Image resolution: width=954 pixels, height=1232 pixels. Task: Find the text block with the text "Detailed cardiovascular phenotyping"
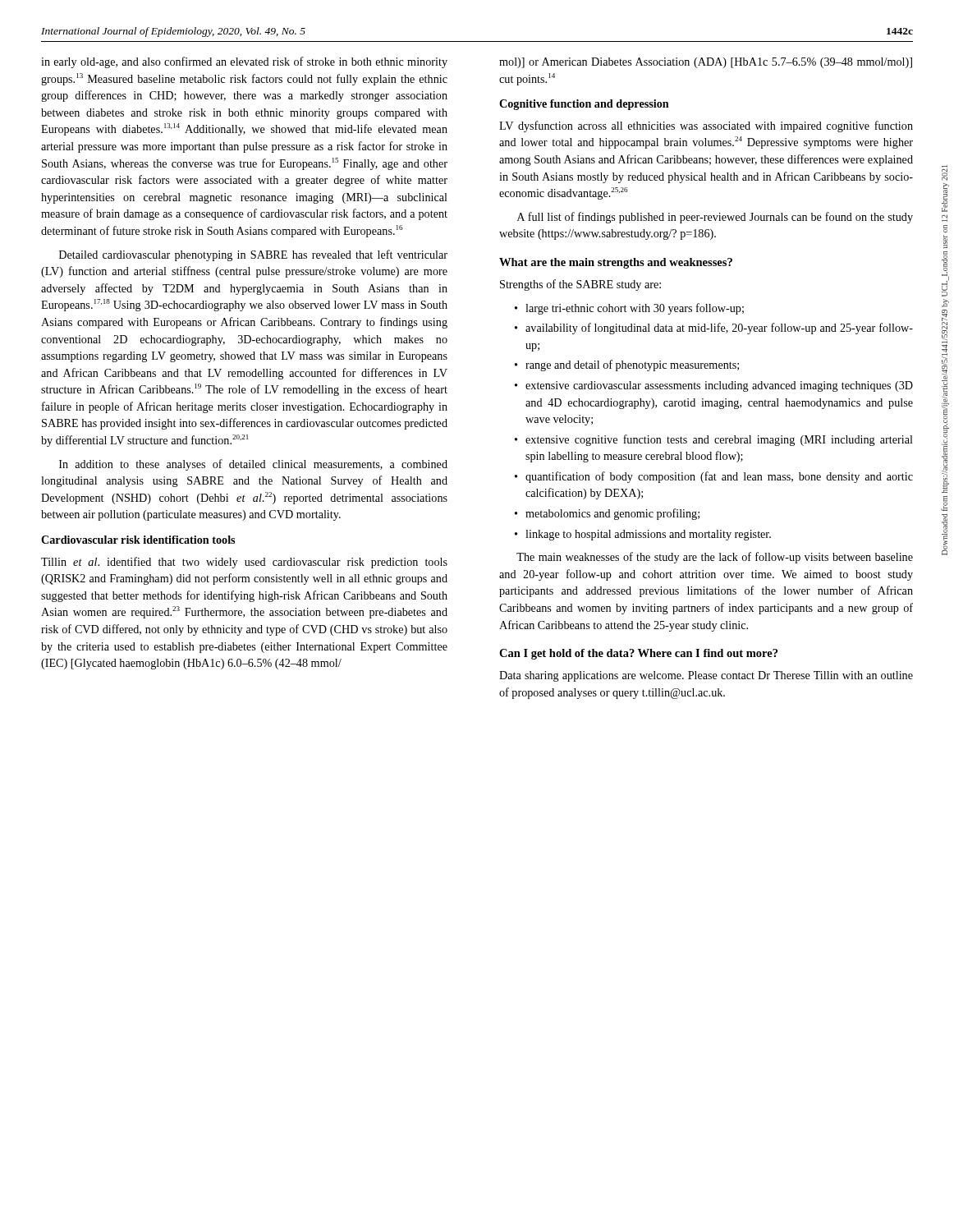tap(244, 347)
